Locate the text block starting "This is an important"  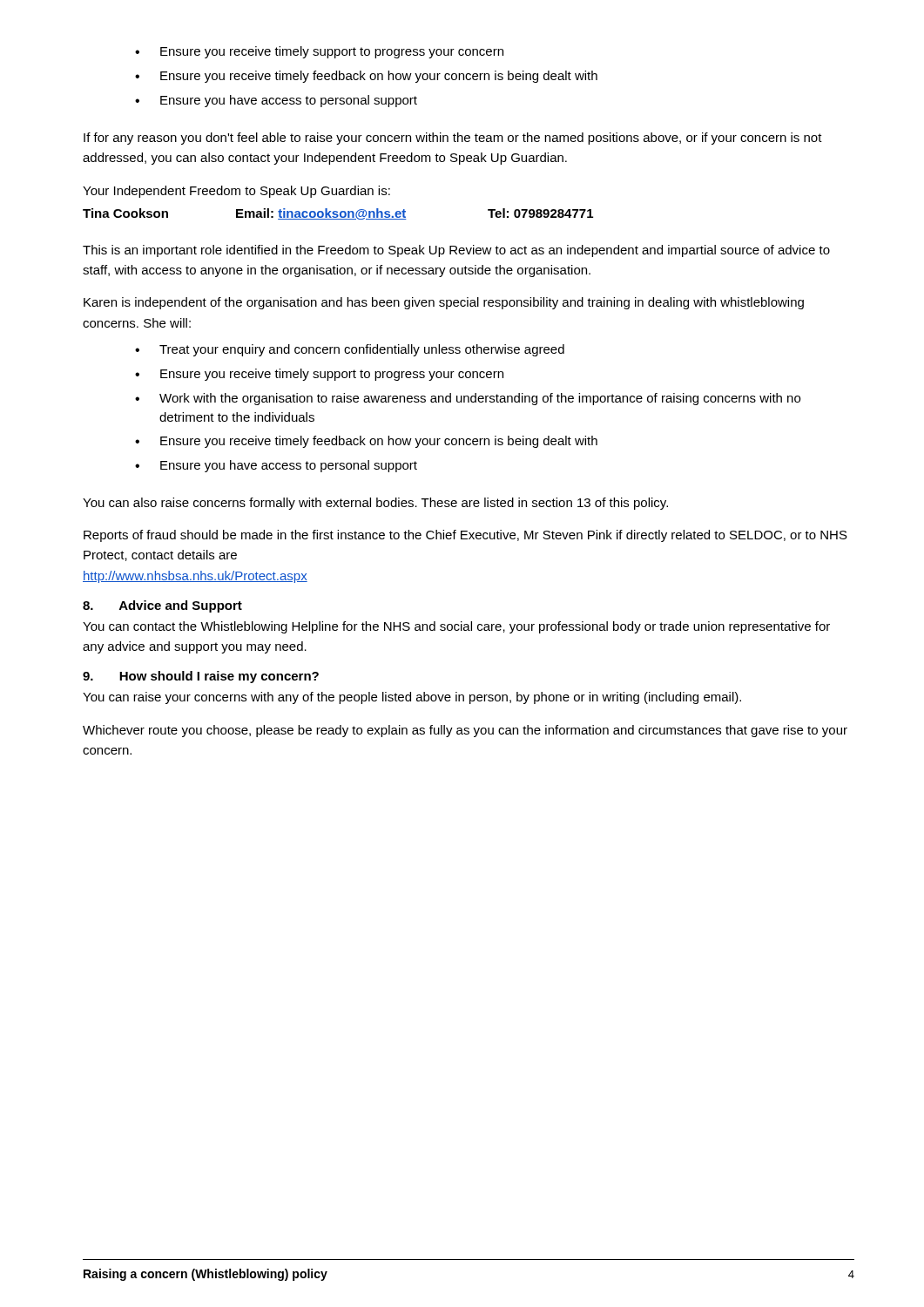pos(456,260)
